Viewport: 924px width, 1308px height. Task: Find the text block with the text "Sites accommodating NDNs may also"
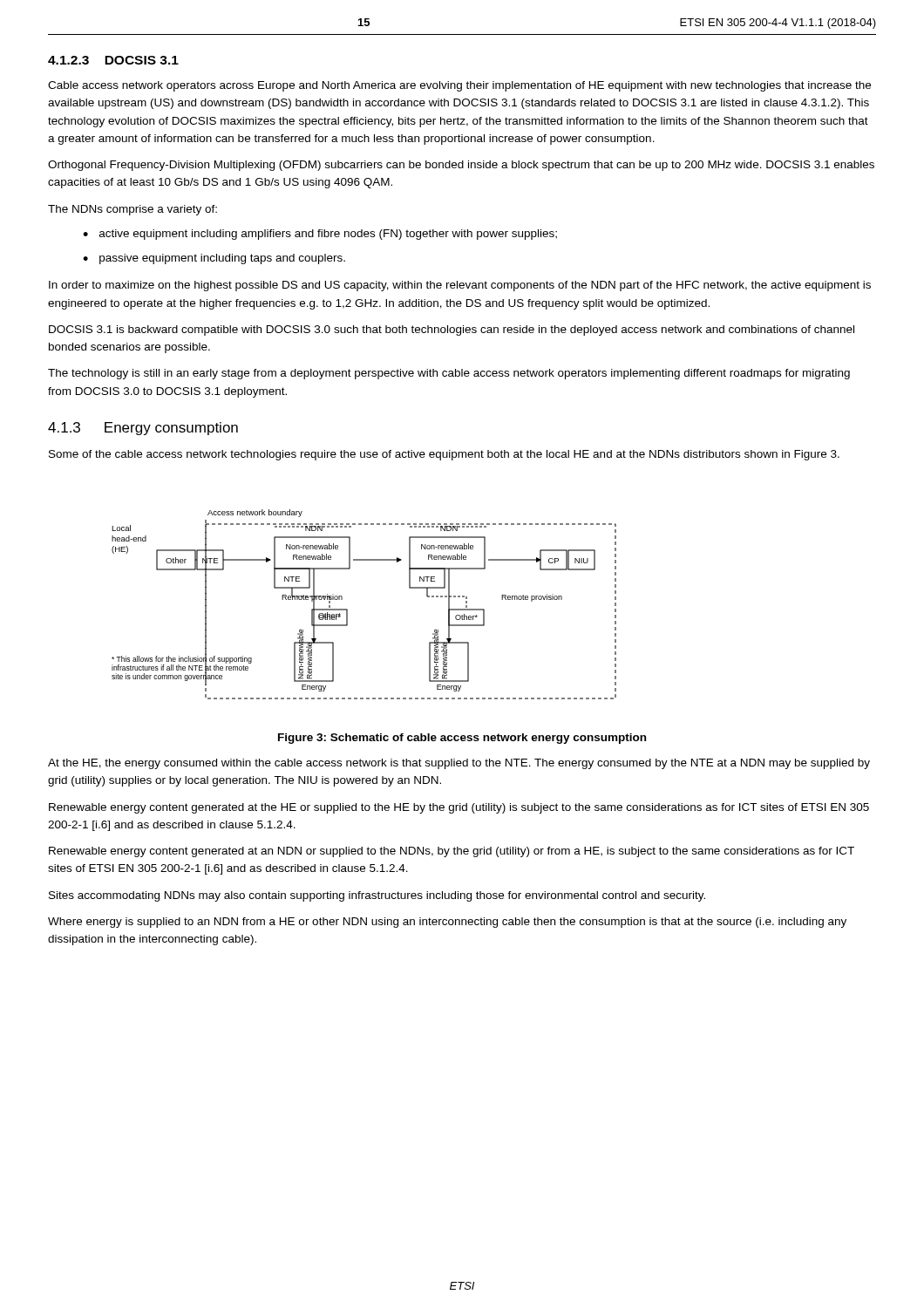click(462, 895)
